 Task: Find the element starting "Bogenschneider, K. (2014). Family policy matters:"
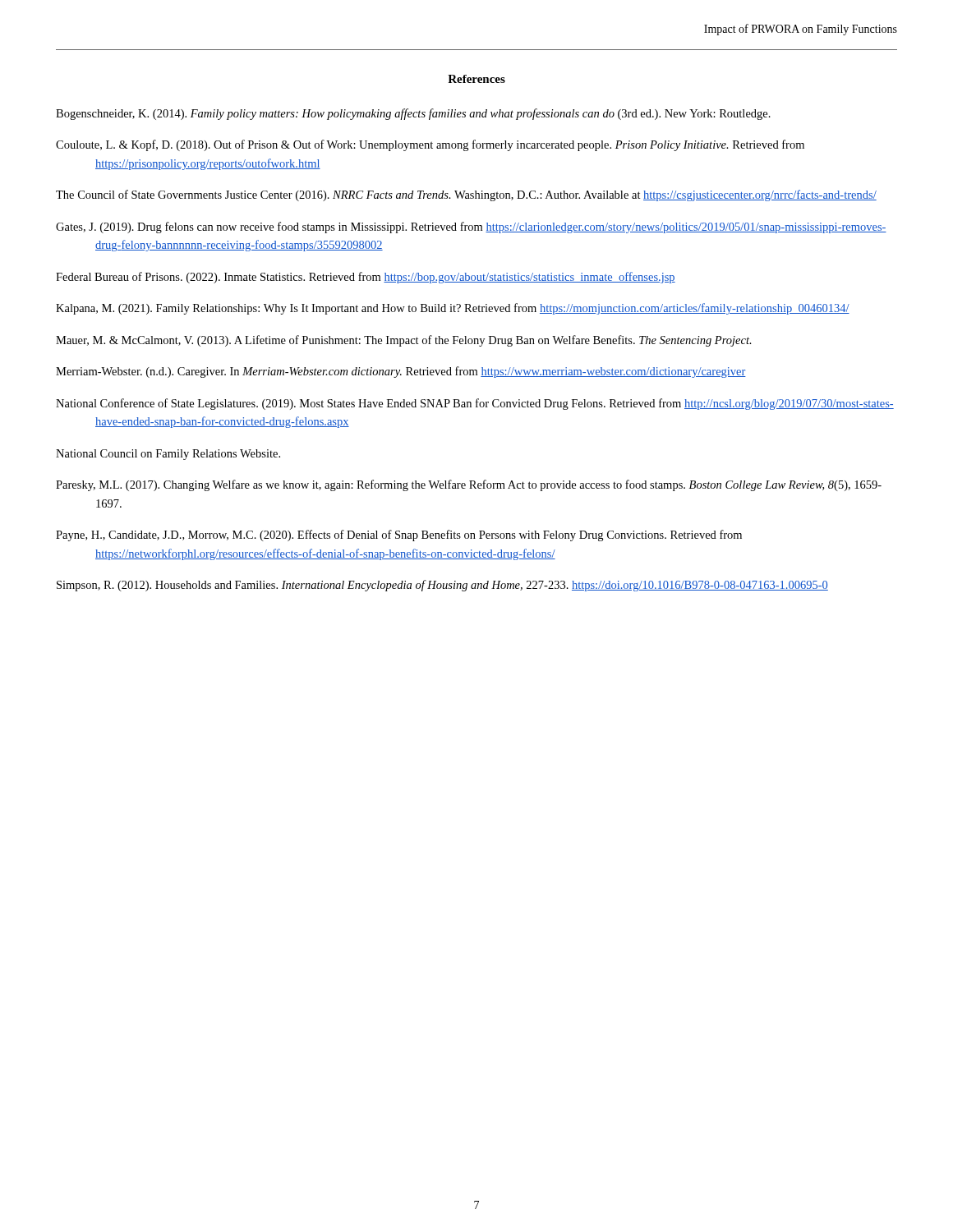tap(413, 113)
